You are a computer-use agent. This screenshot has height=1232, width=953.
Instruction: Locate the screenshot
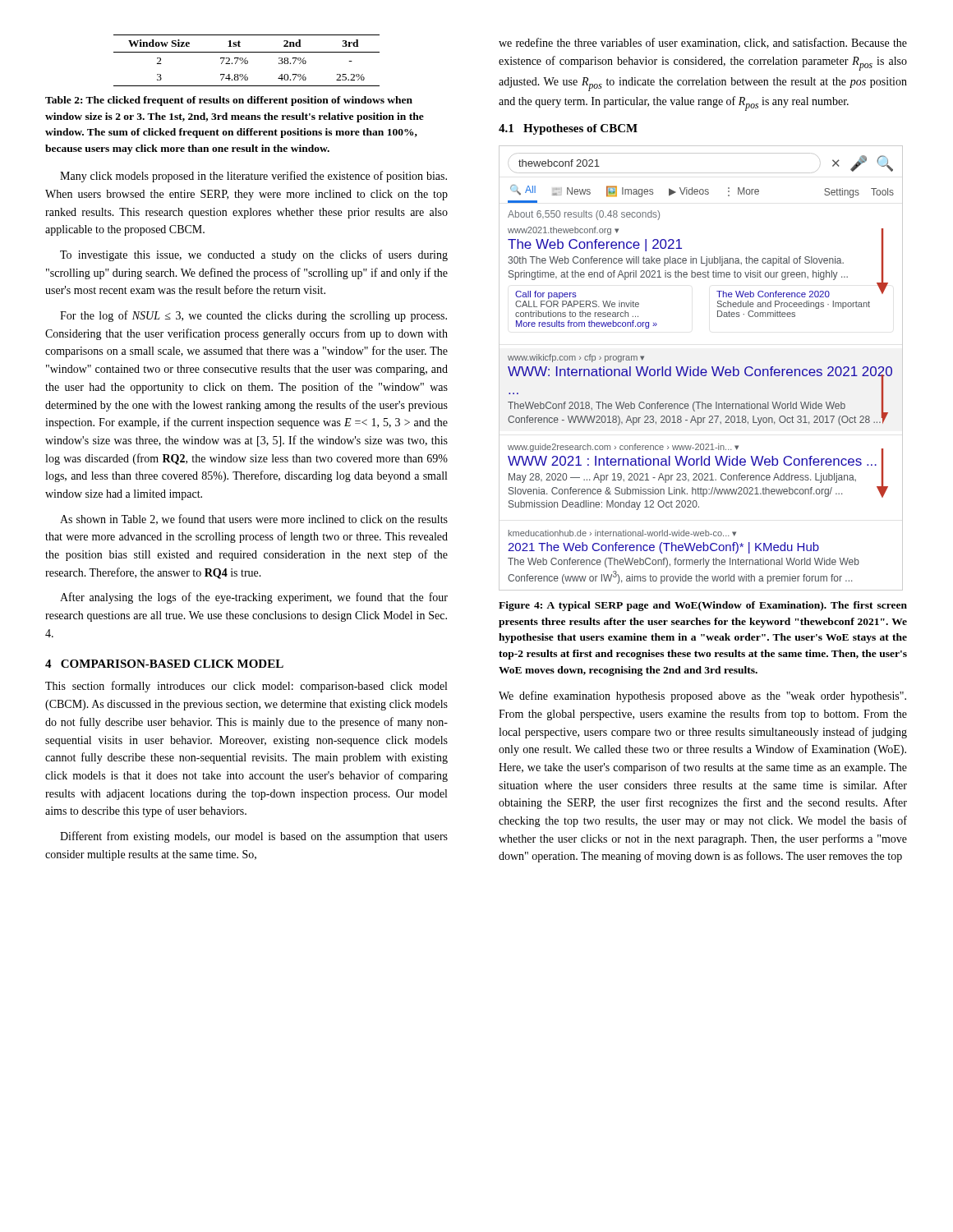[703, 368]
